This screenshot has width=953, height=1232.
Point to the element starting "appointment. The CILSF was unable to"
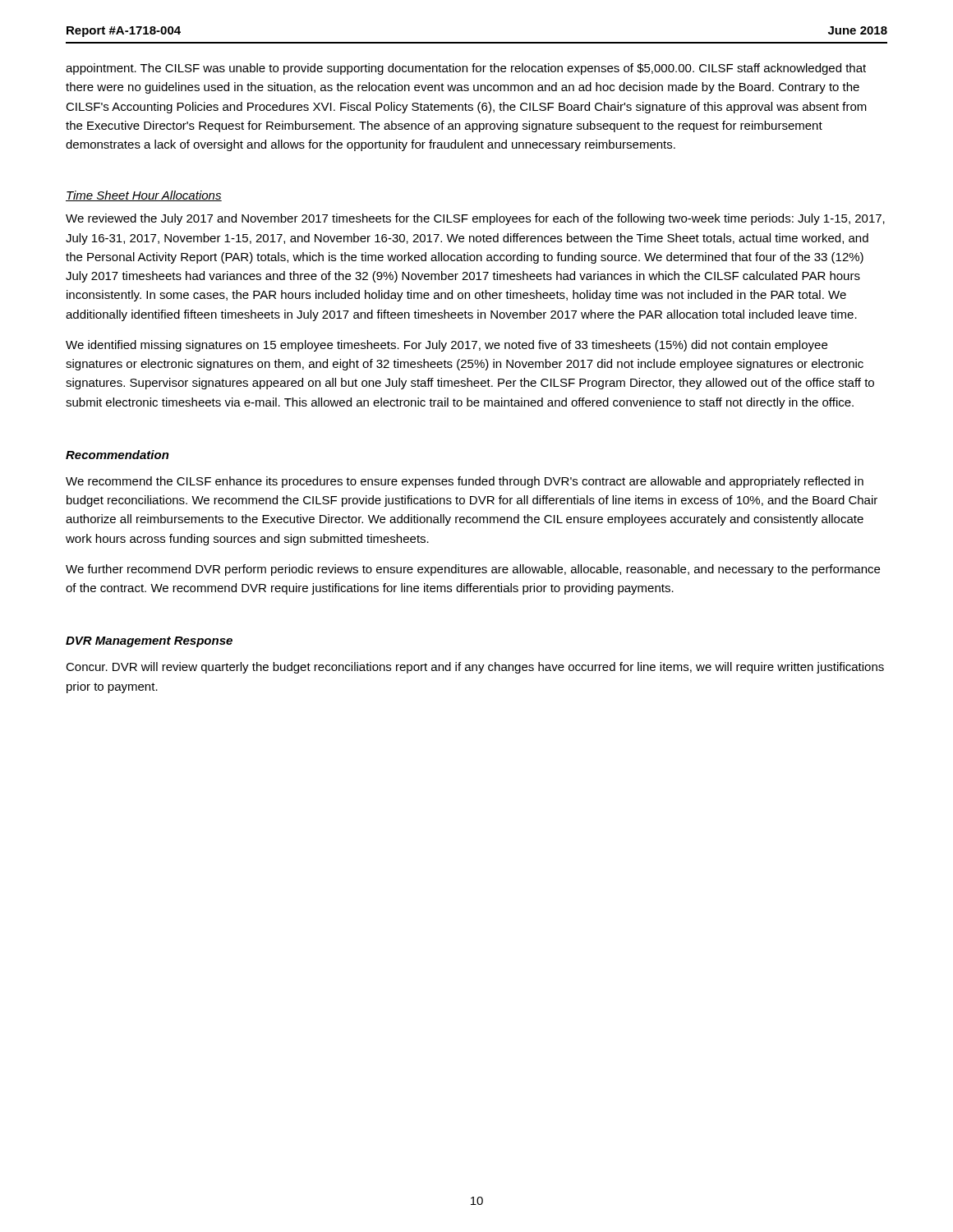click(466, 106)
